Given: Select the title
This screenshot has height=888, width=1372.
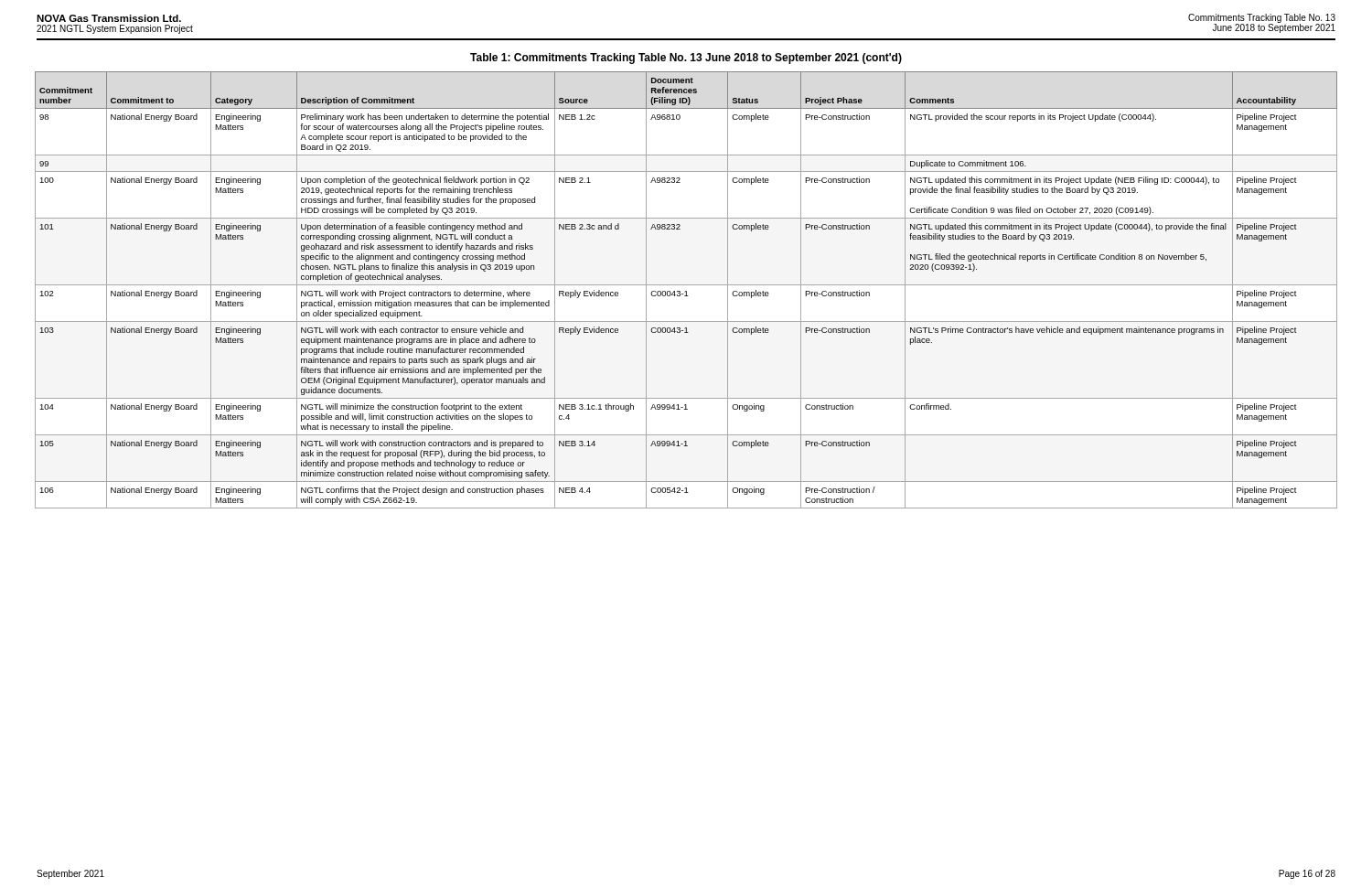Looking at the screenshot, I should (x=686, y=58).
